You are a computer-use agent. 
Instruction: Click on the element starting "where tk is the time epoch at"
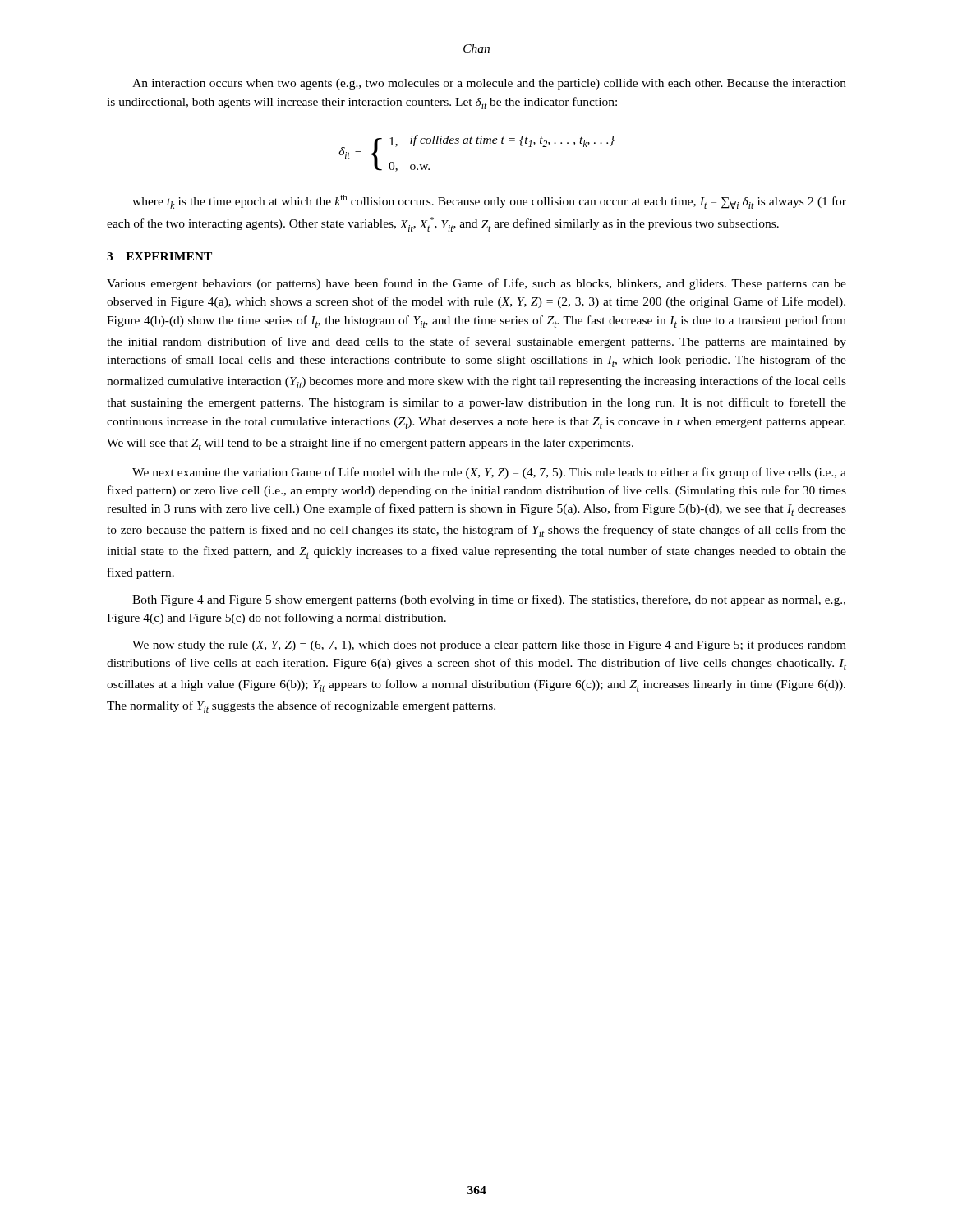(476, 214)
